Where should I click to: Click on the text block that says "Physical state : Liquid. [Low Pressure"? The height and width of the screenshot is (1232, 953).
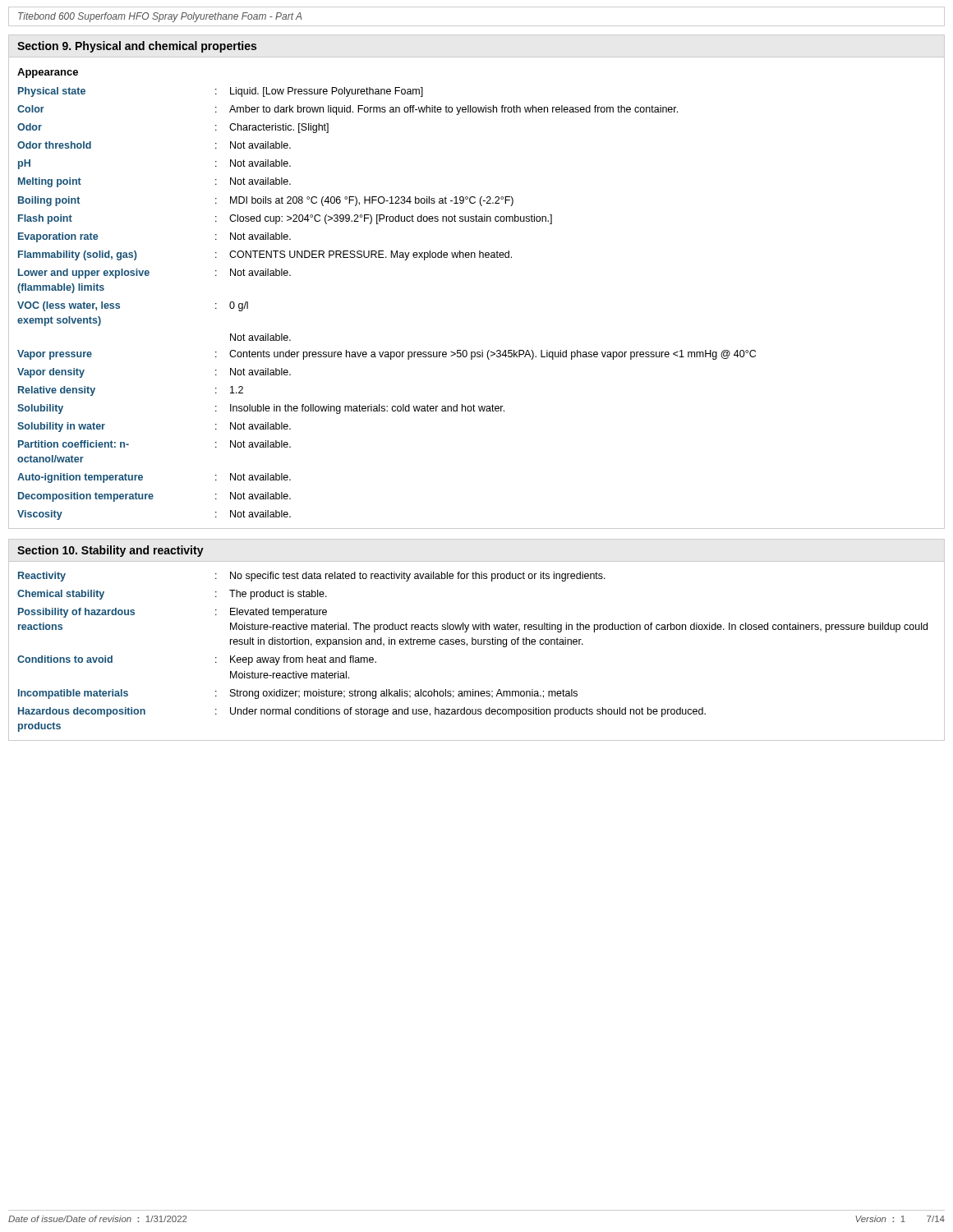tap(51, 92)
